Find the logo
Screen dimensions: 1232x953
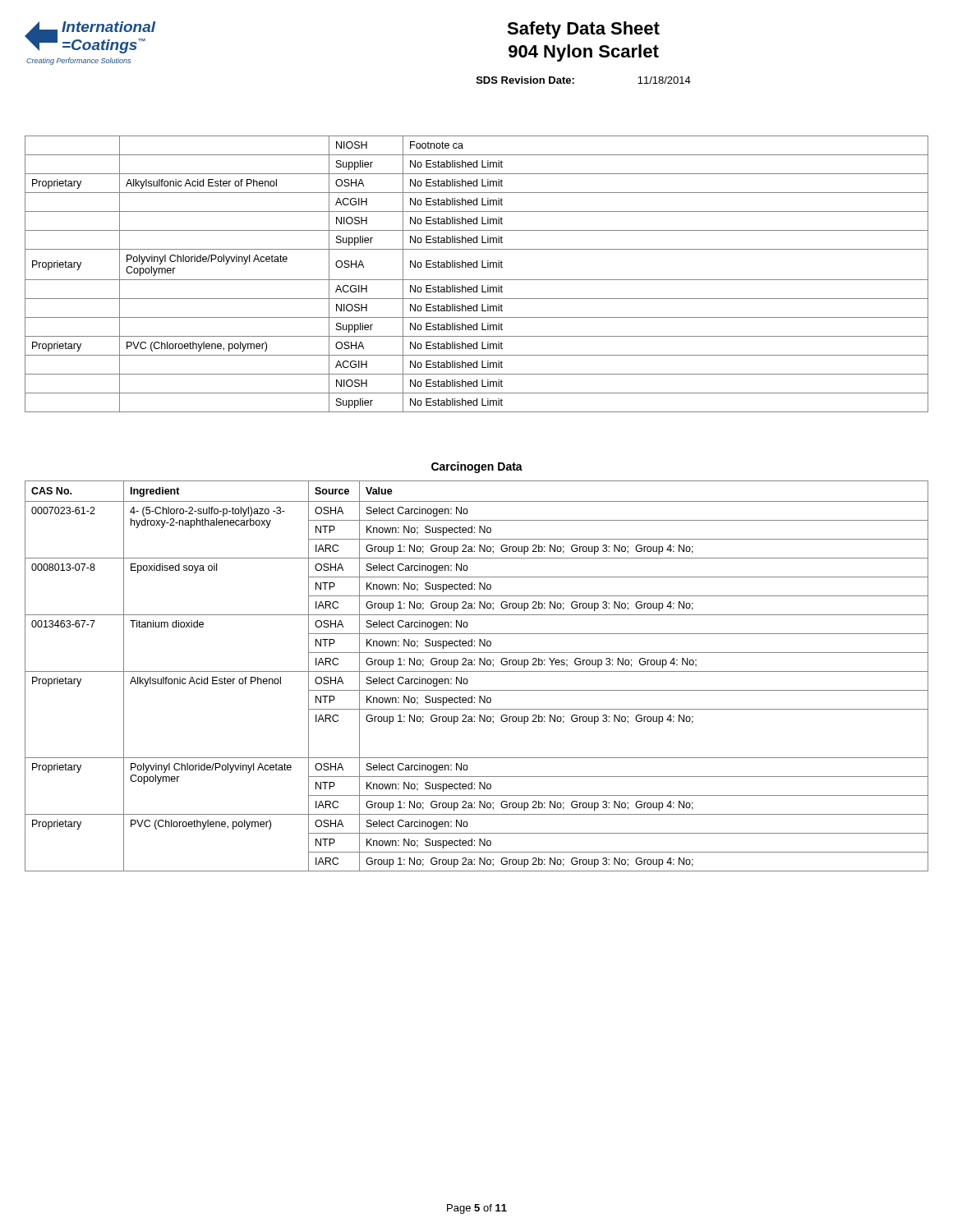111,41
